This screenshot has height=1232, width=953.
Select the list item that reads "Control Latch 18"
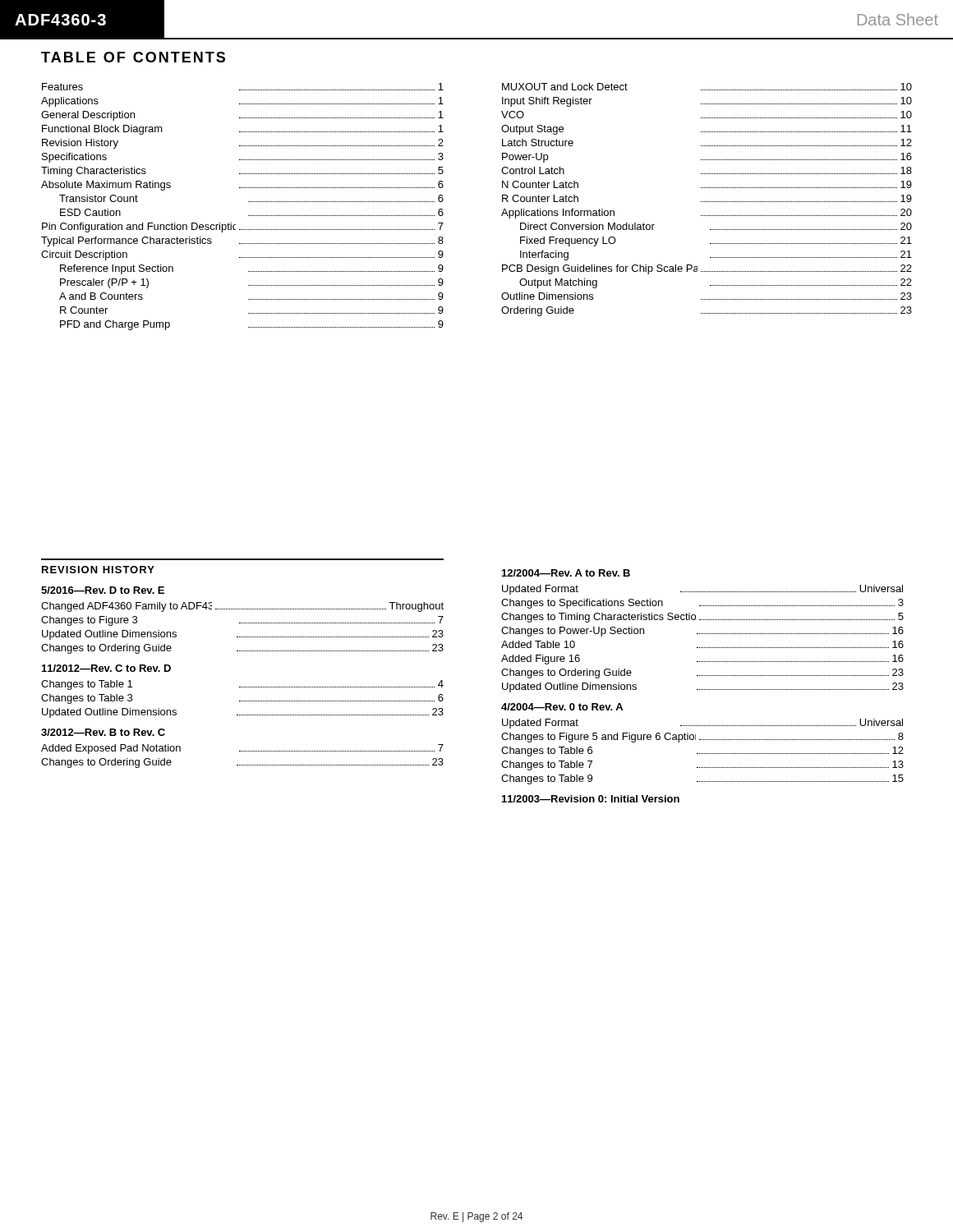pyautogui.click(x=707, y=170)
